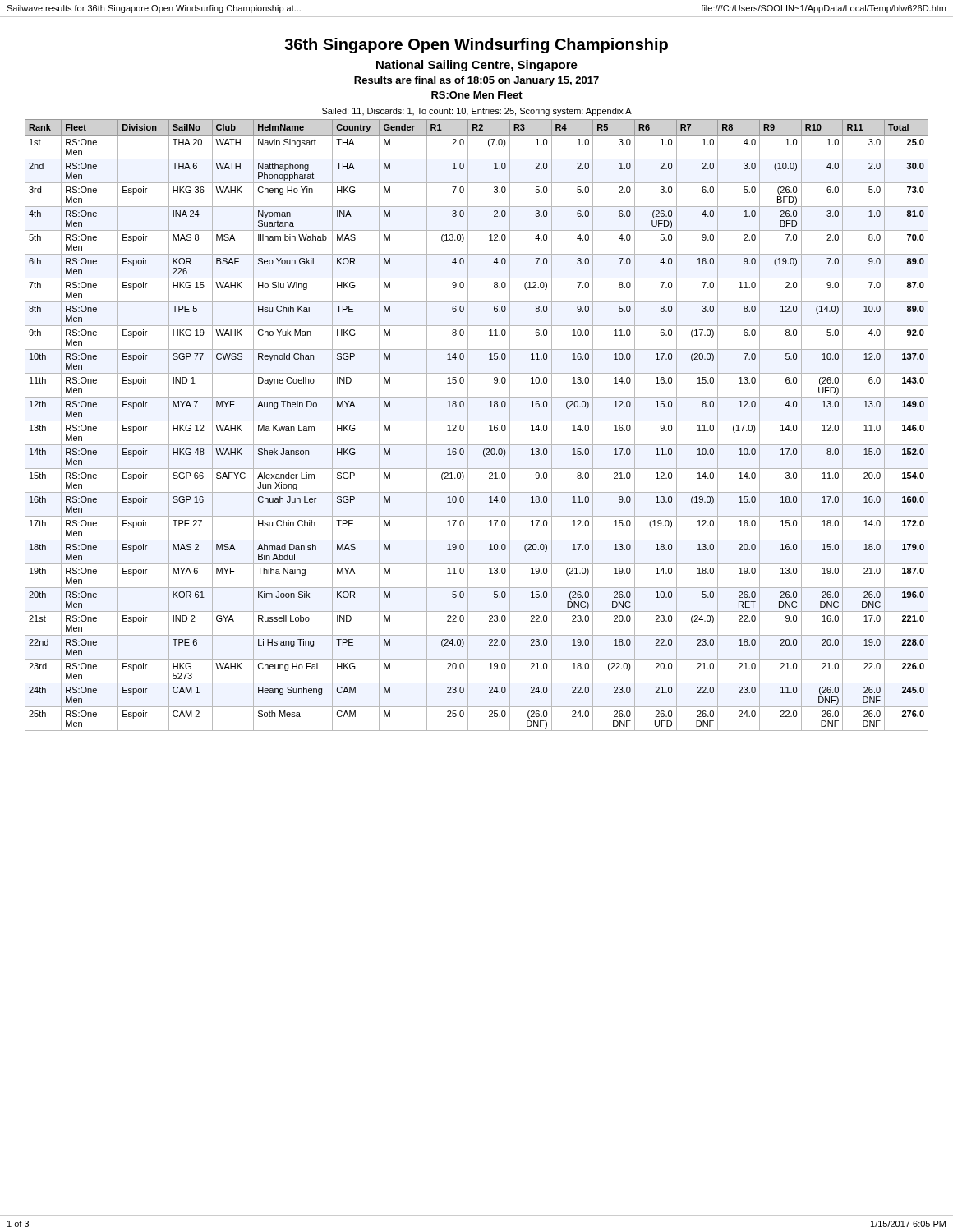Select the element starting "36th Singapore Open Windsurfing Championship"

[x=476, y=44]
